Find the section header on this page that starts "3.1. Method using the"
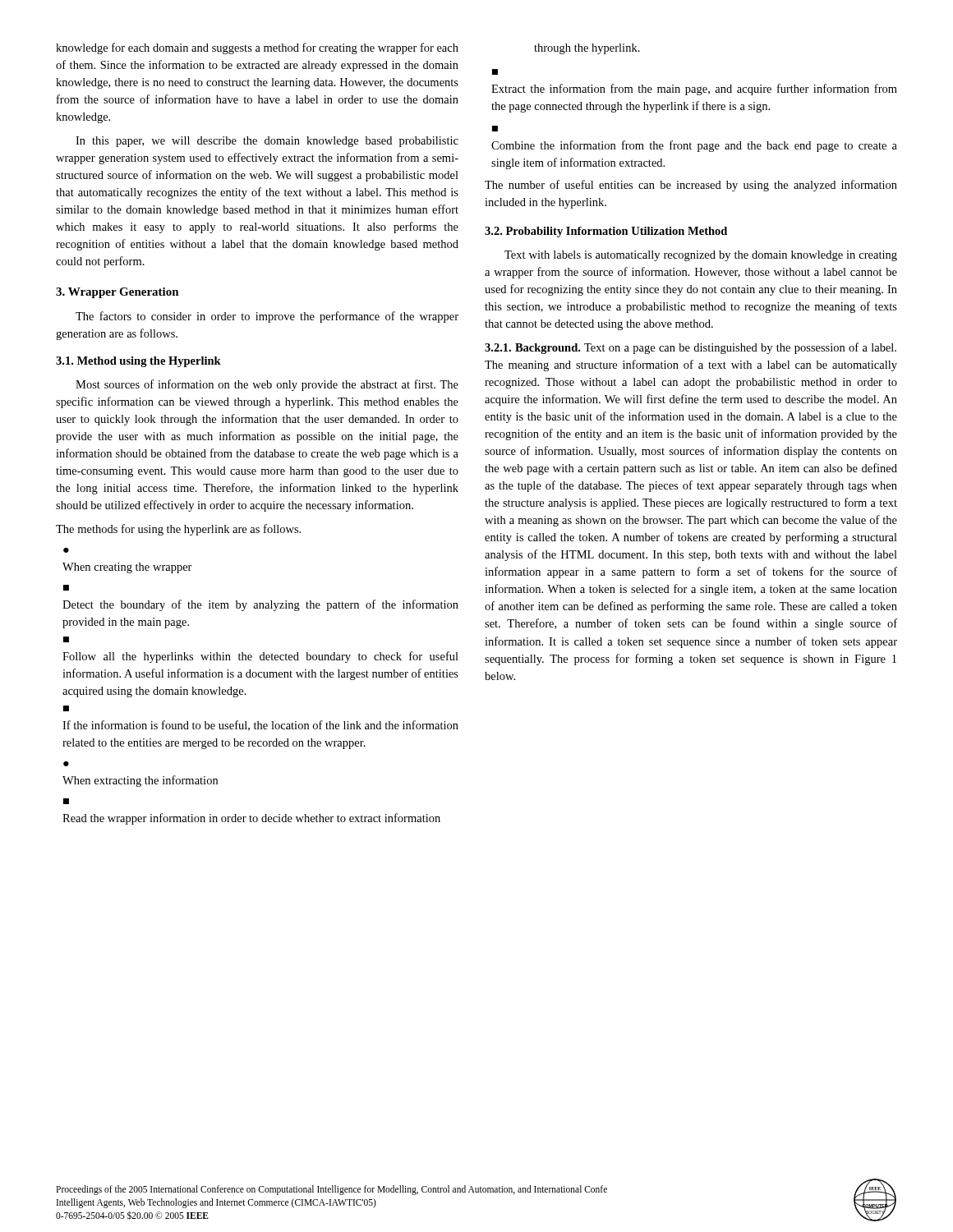 click(x=138, y=362)
